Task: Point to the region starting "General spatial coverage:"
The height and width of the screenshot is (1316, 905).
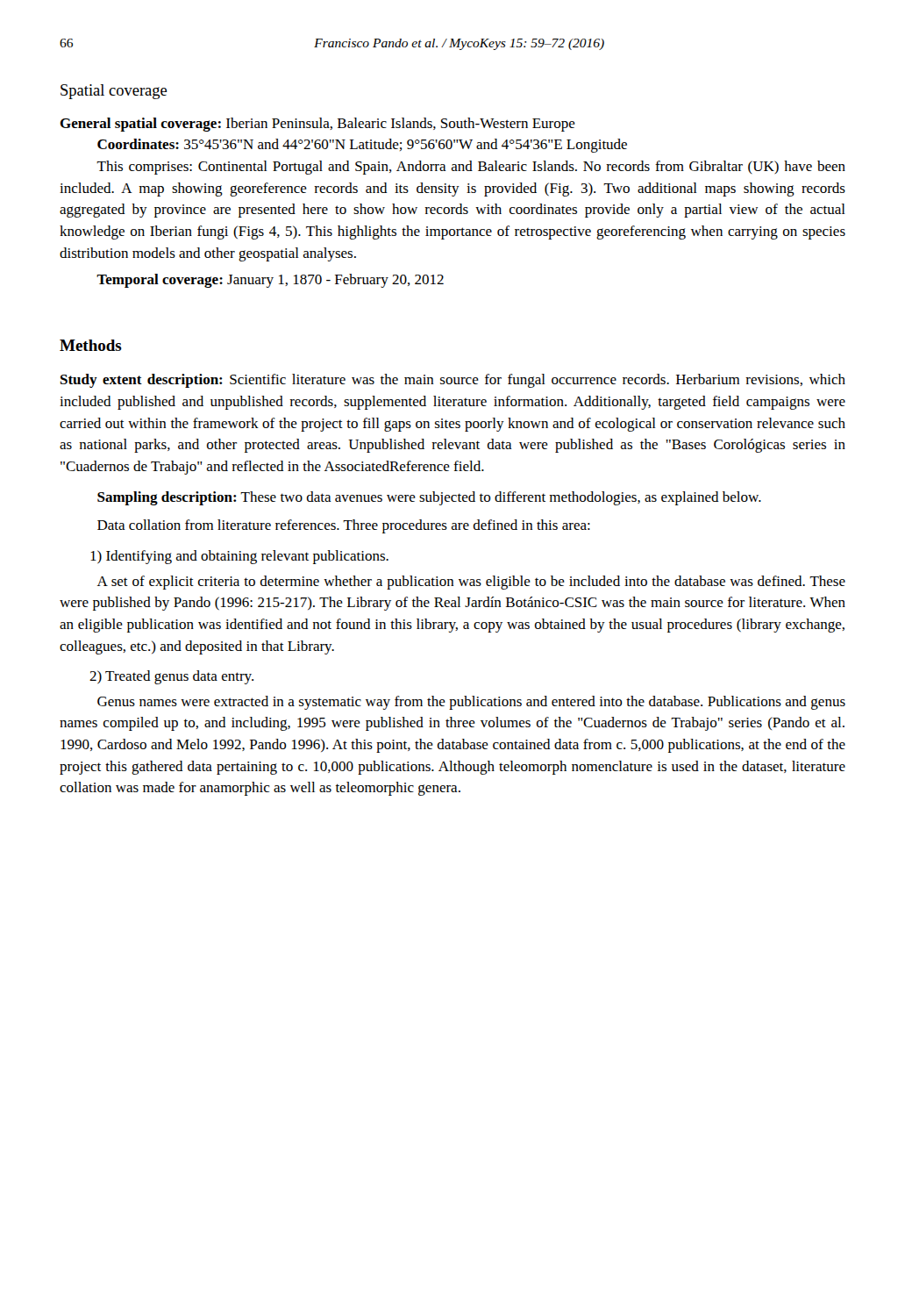Action: point(452,189)
